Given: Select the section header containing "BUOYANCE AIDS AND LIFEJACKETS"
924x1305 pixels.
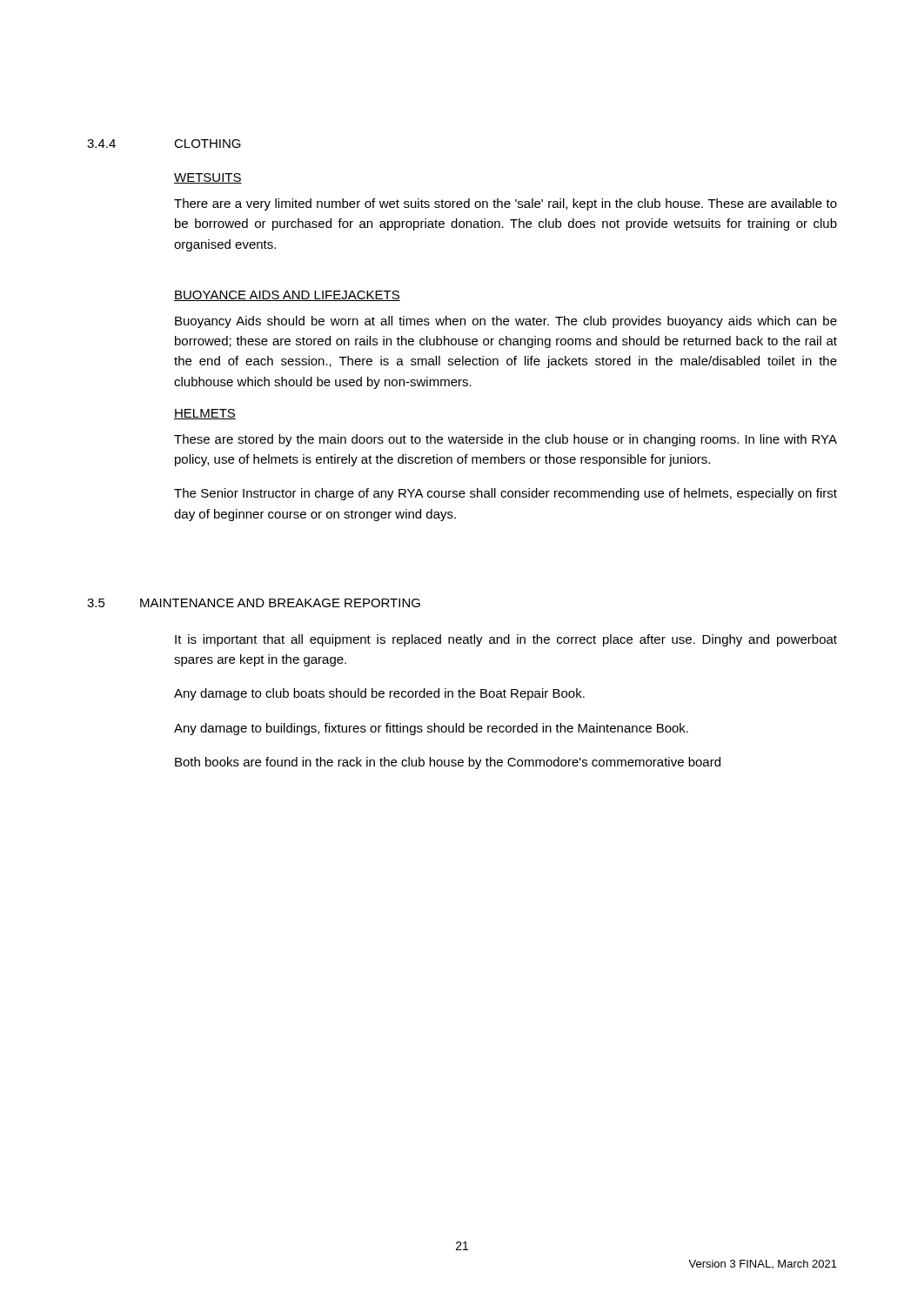Looking at the screenshot, I should (287, 294).
